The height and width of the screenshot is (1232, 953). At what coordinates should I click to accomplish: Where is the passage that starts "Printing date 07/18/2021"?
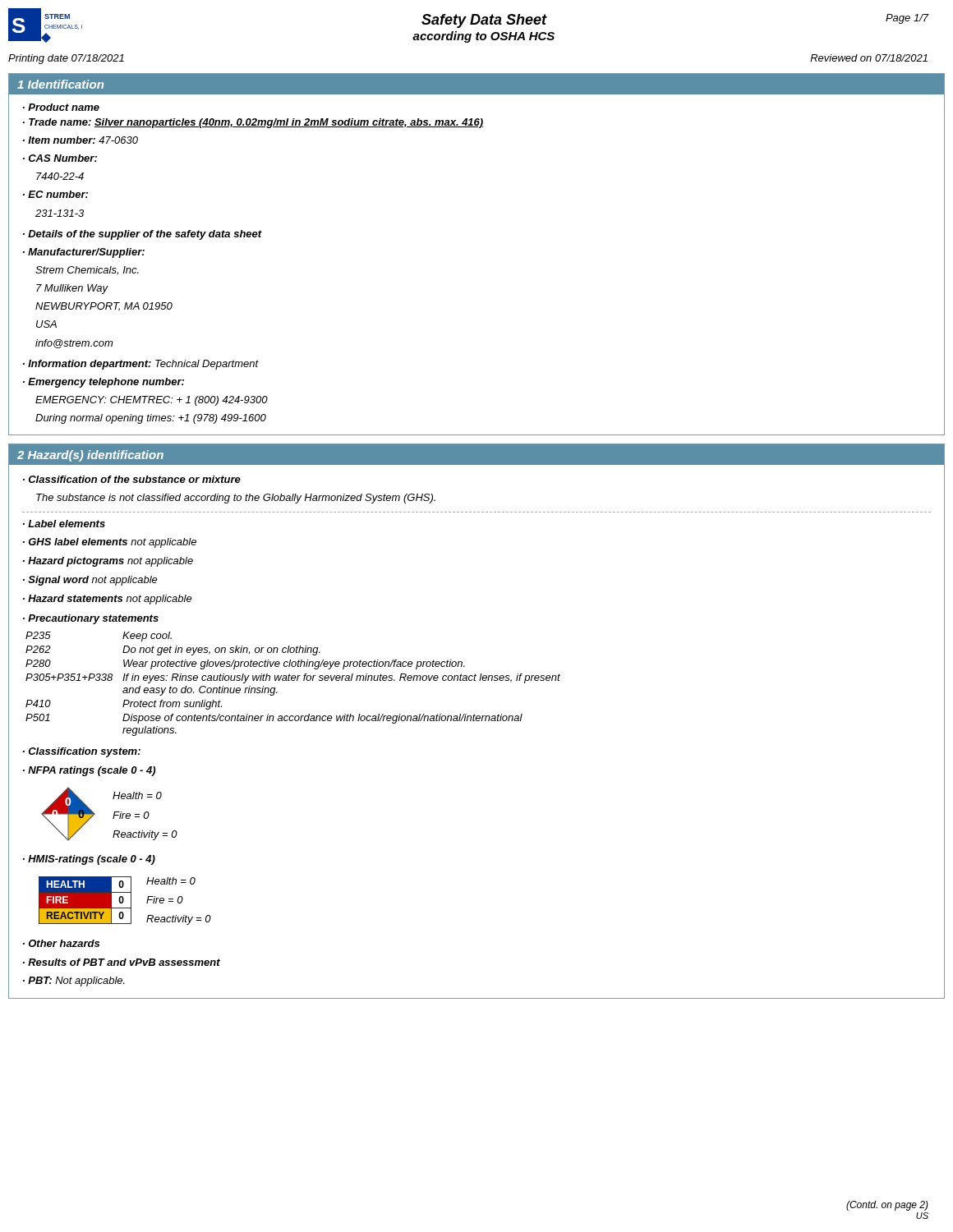[64, 59]
